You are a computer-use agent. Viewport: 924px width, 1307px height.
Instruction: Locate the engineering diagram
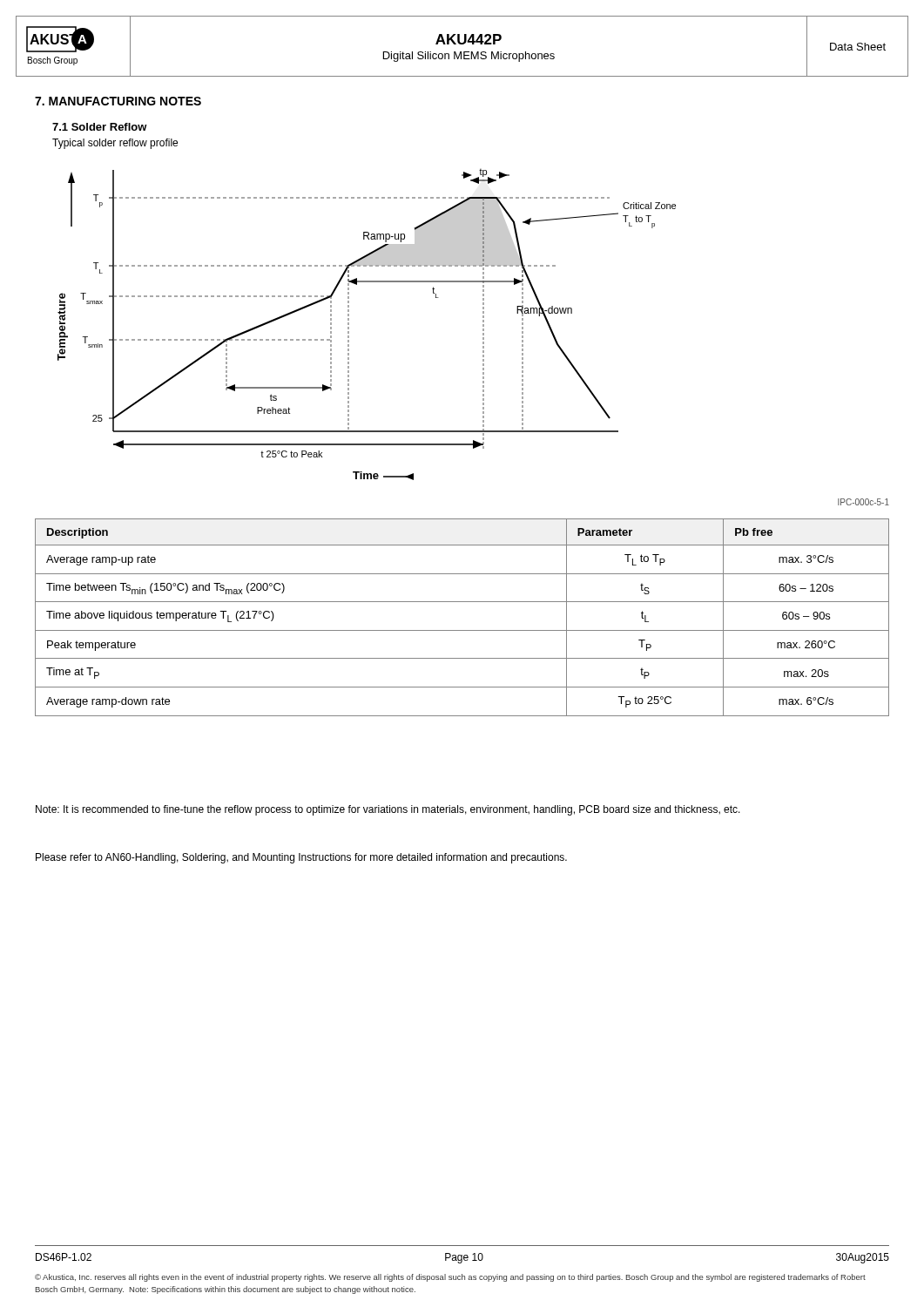point(366,322)
